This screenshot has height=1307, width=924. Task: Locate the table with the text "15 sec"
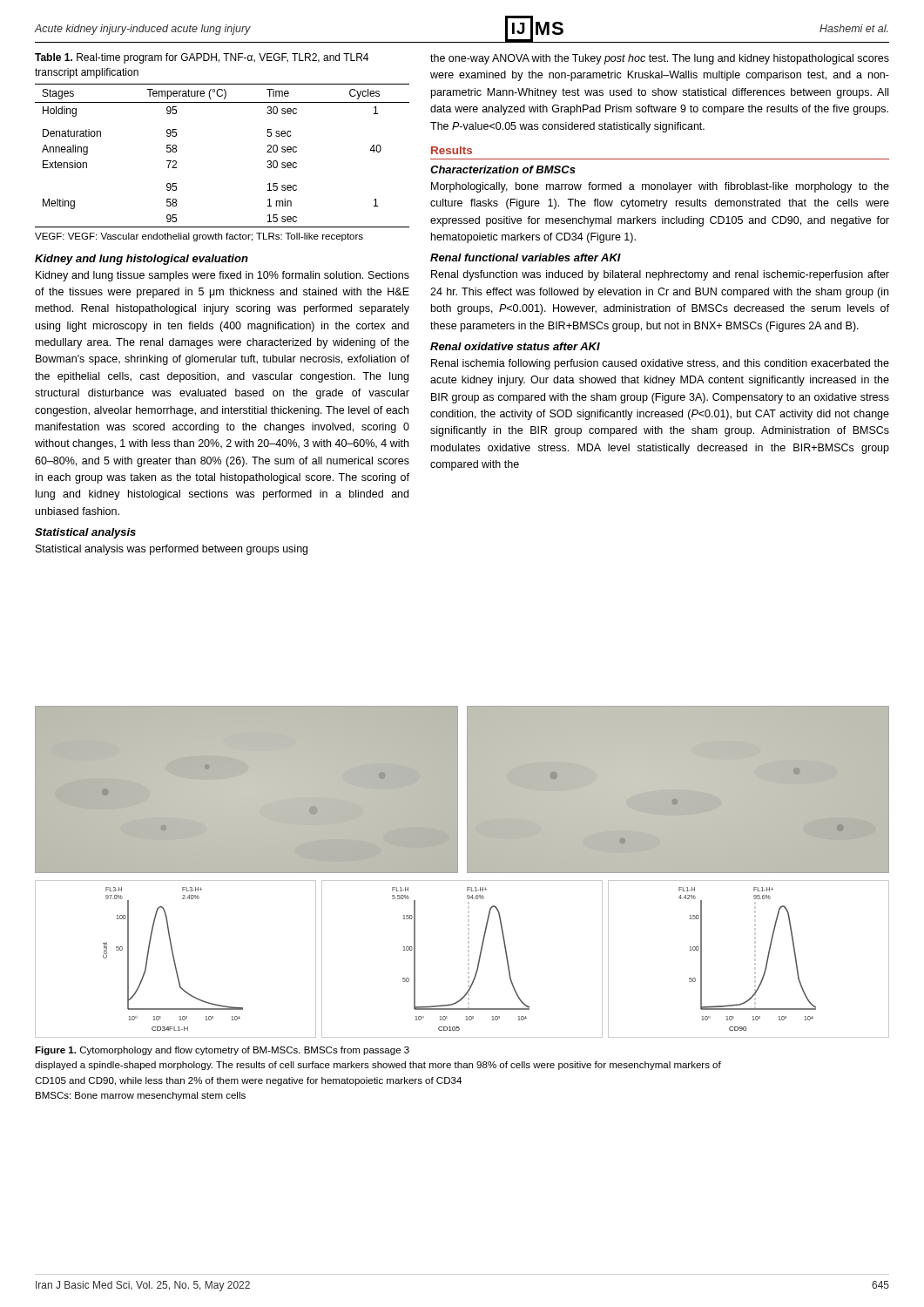tap(222, 155)
